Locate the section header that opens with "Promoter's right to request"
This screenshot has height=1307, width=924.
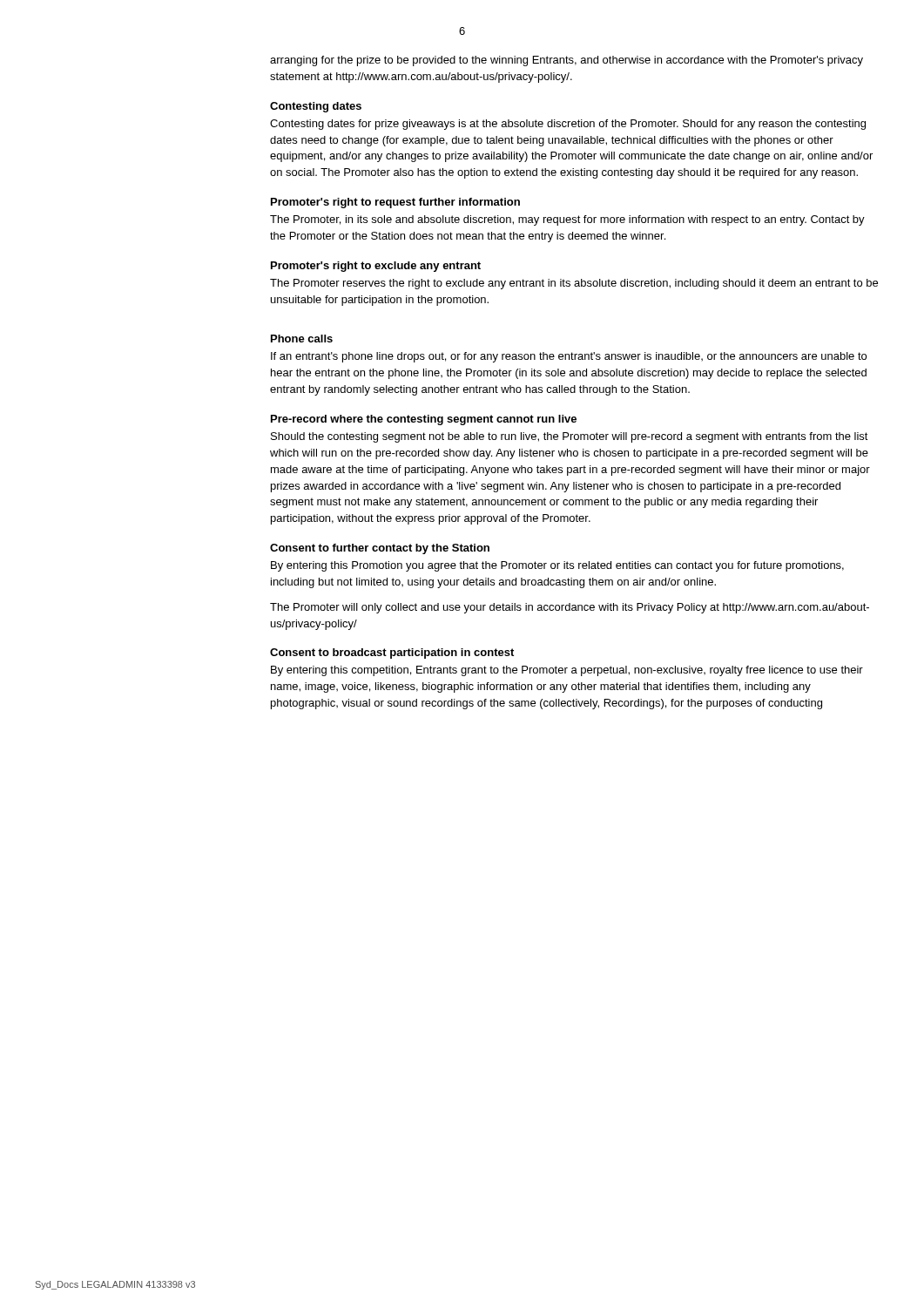coord(395,202)
